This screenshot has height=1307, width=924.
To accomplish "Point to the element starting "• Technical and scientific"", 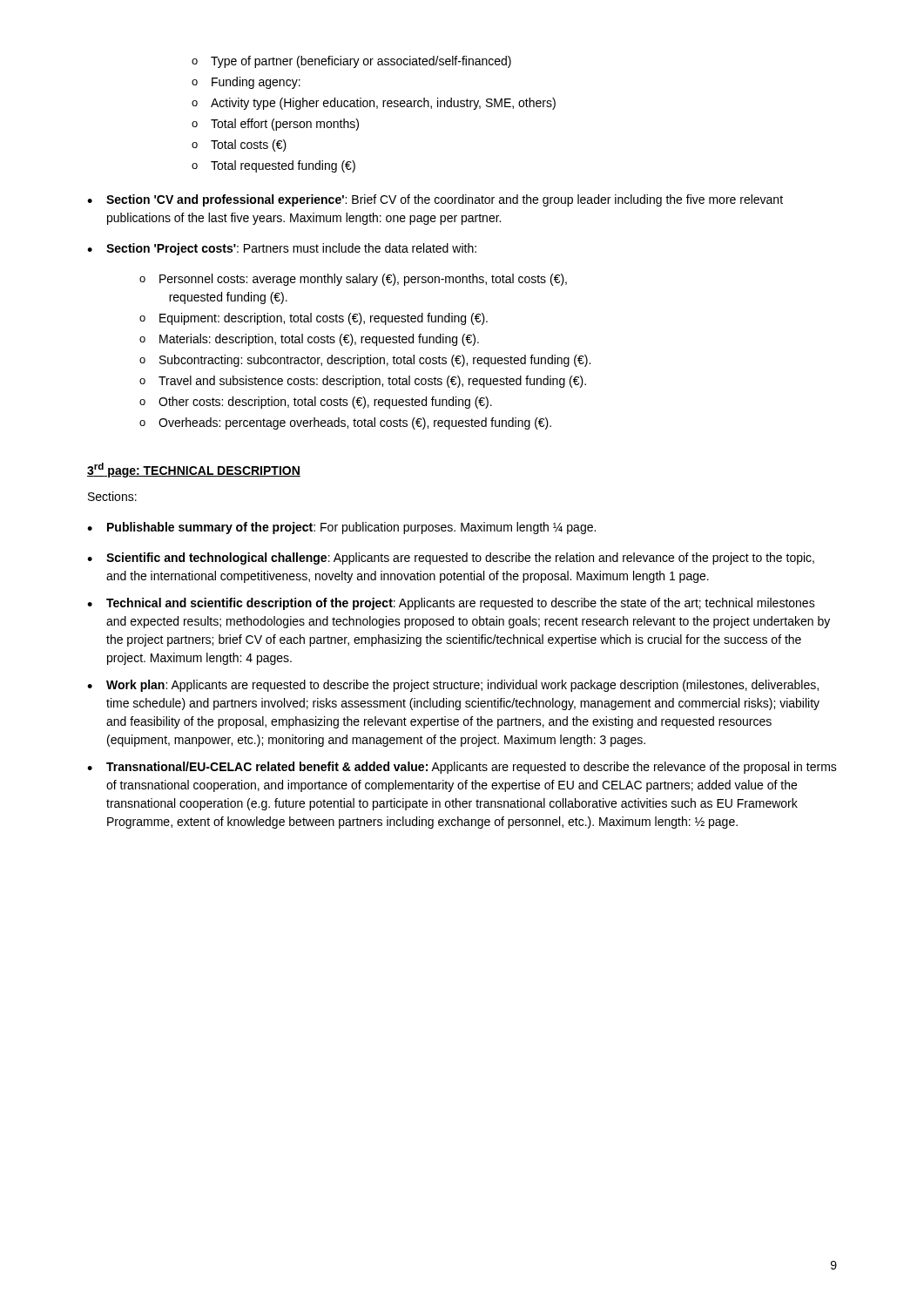I will (x=462, y=631).
